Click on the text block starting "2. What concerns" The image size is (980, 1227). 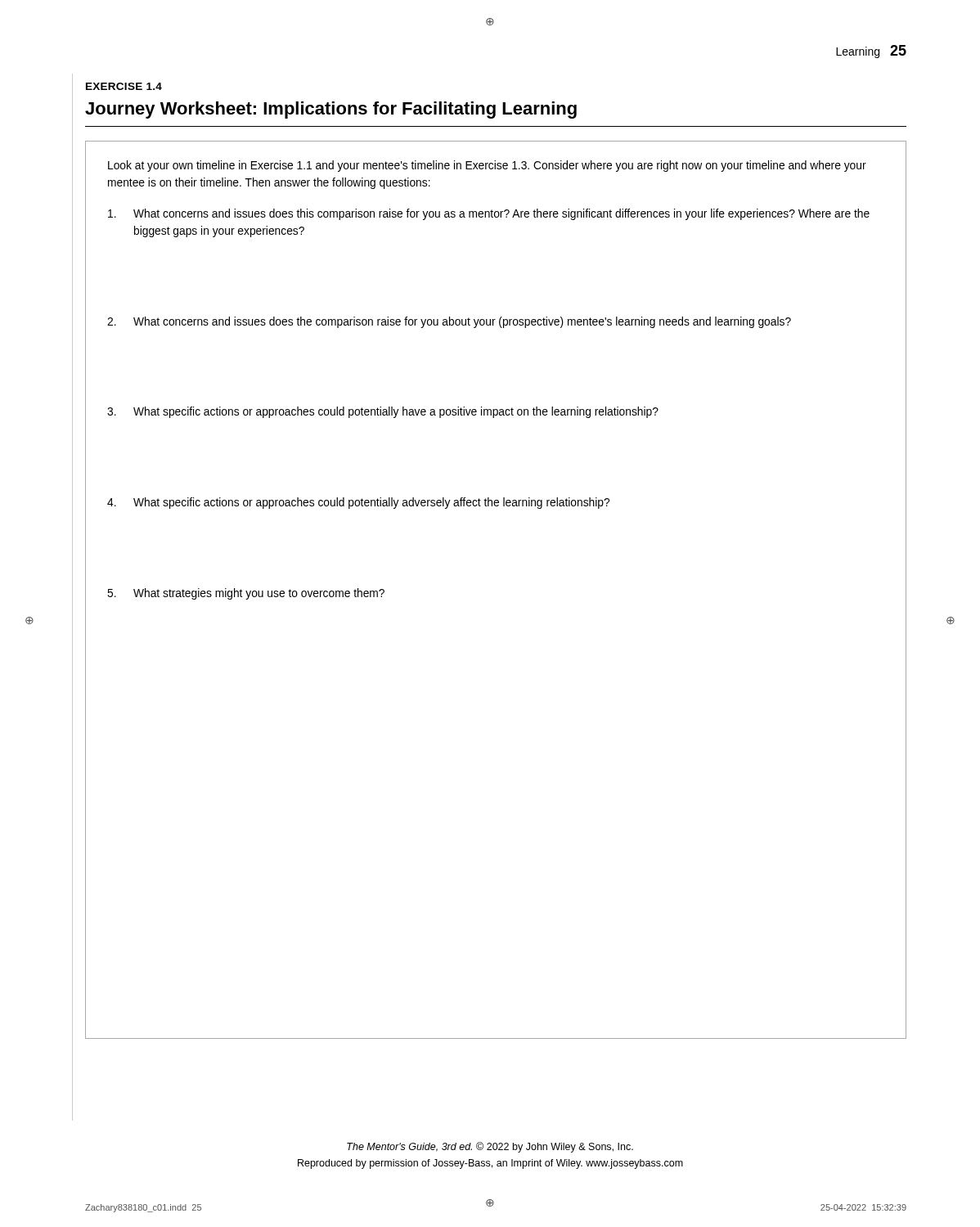point(496,322)
